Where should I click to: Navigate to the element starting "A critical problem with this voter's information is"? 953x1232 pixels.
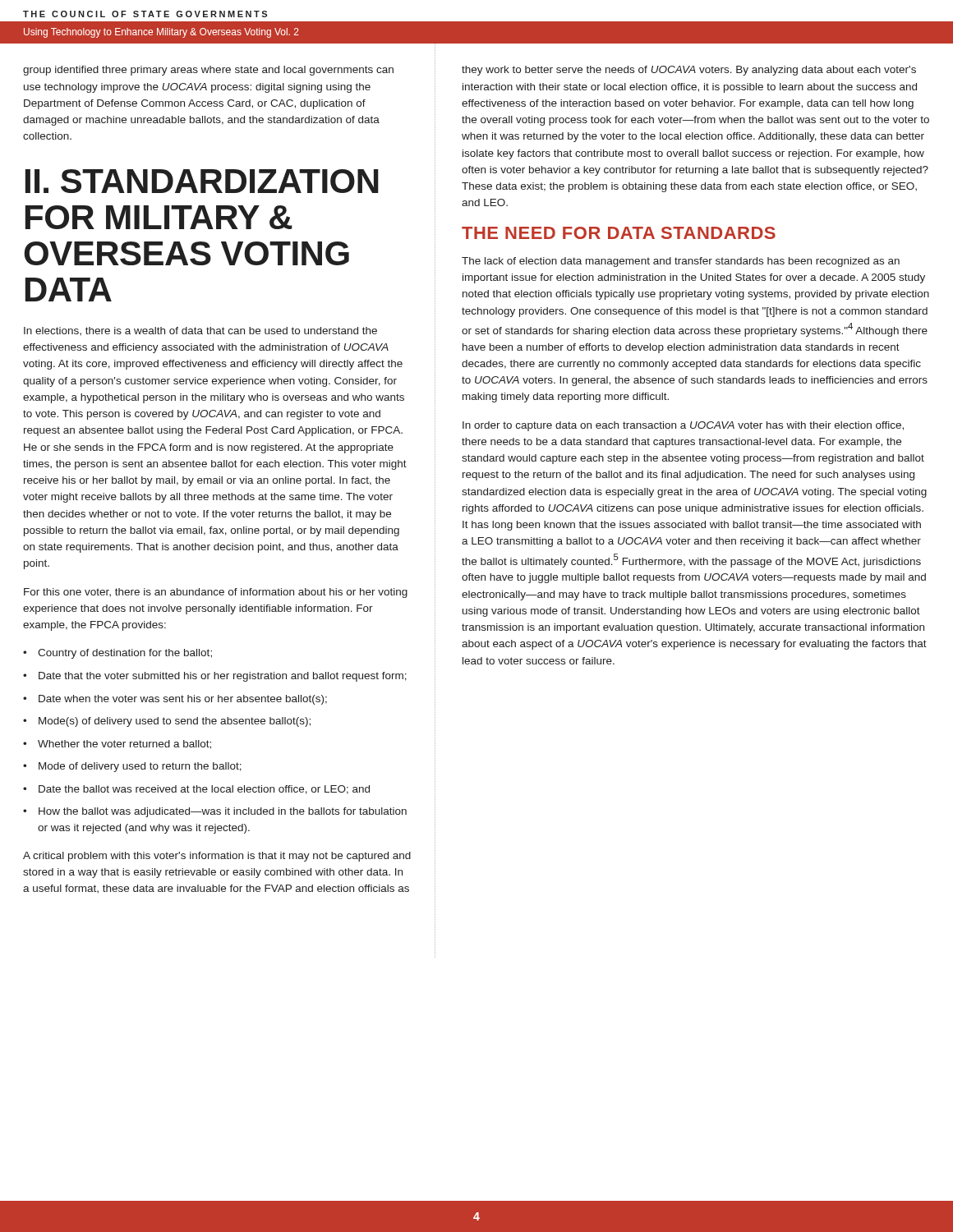217,872
